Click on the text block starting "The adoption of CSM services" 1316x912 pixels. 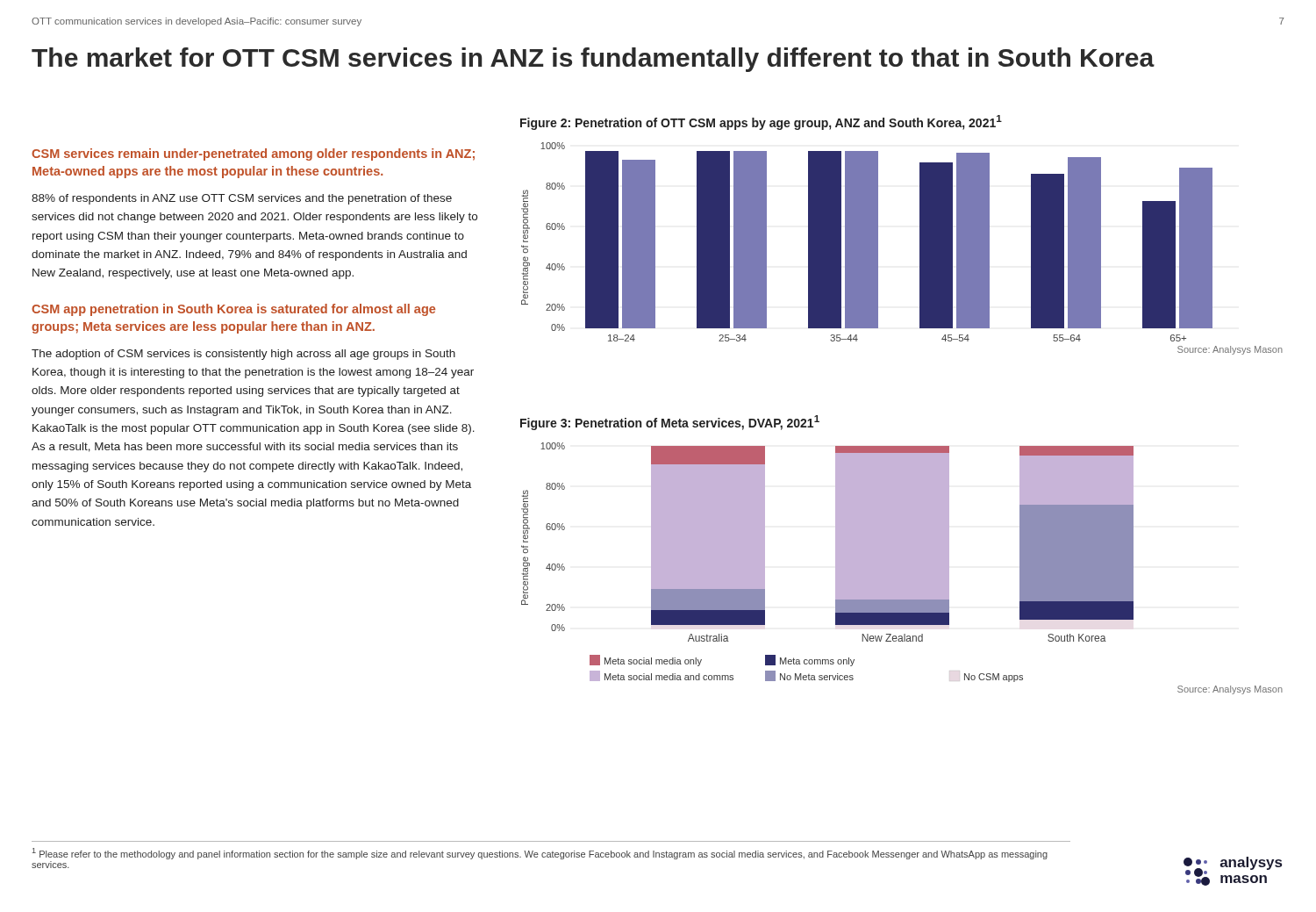click(x=253, y=437)
